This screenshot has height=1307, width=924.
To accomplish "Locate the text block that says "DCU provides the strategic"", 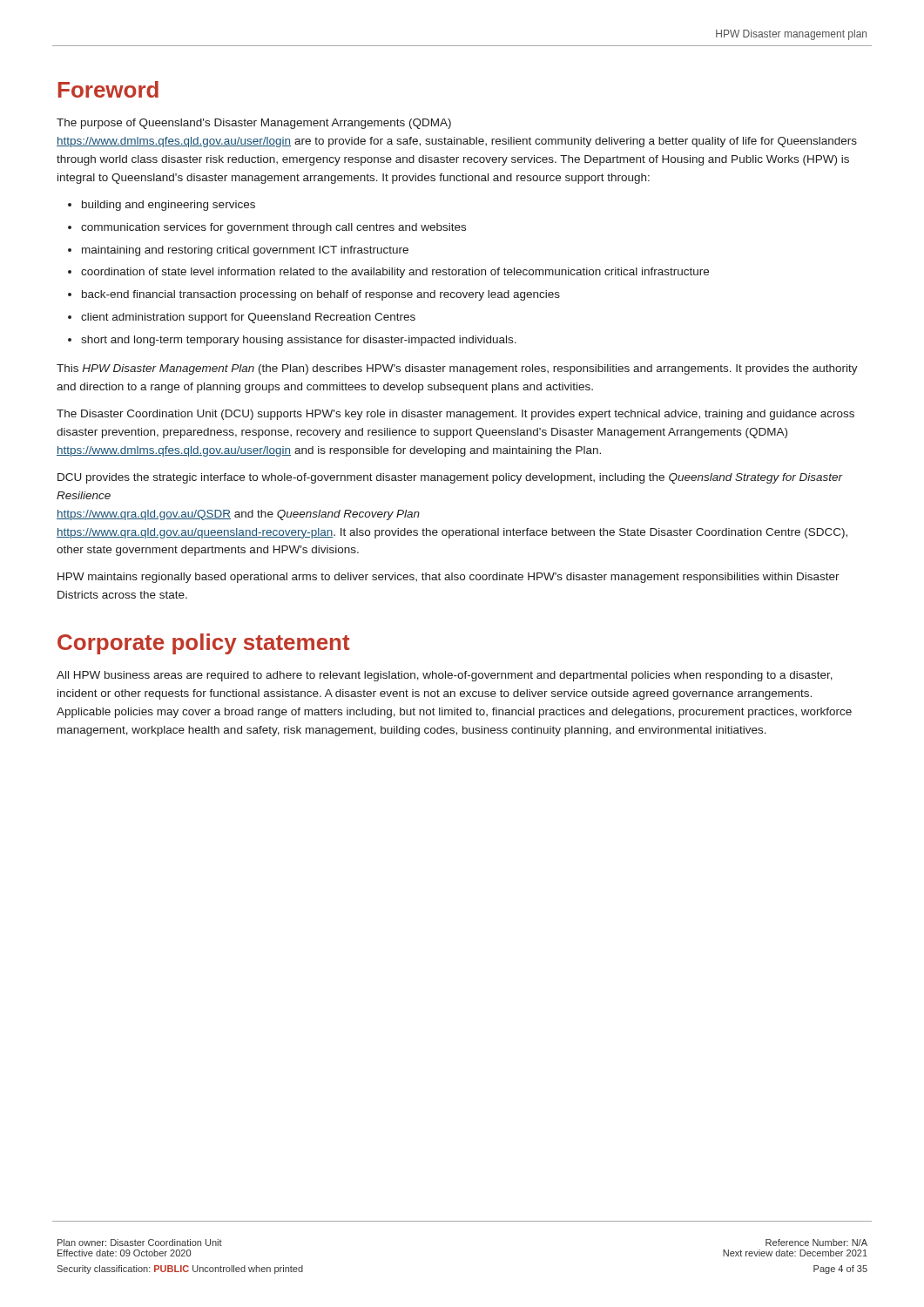I will [x=450, y=478].
